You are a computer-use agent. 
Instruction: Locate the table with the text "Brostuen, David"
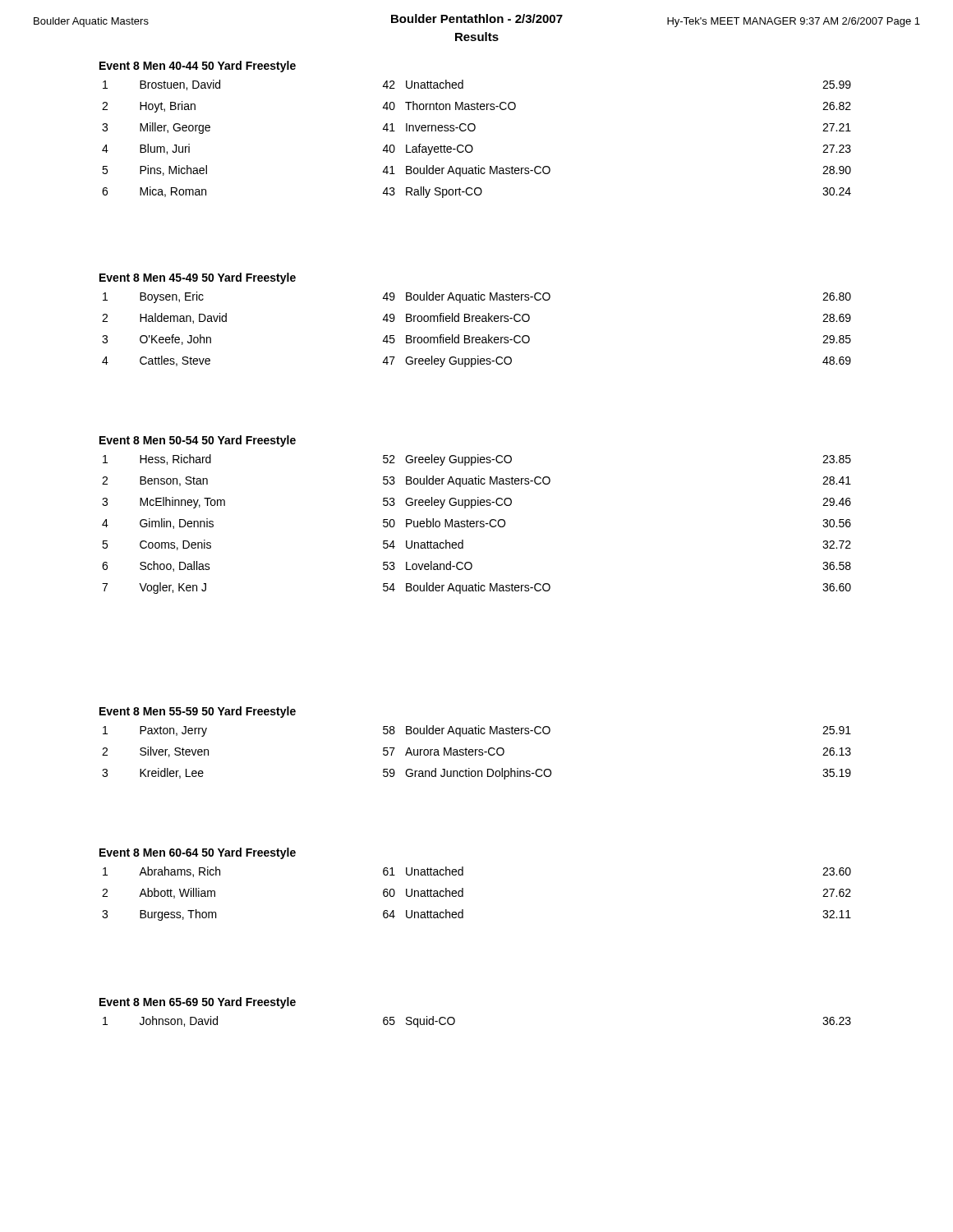(x=476, y=138)
